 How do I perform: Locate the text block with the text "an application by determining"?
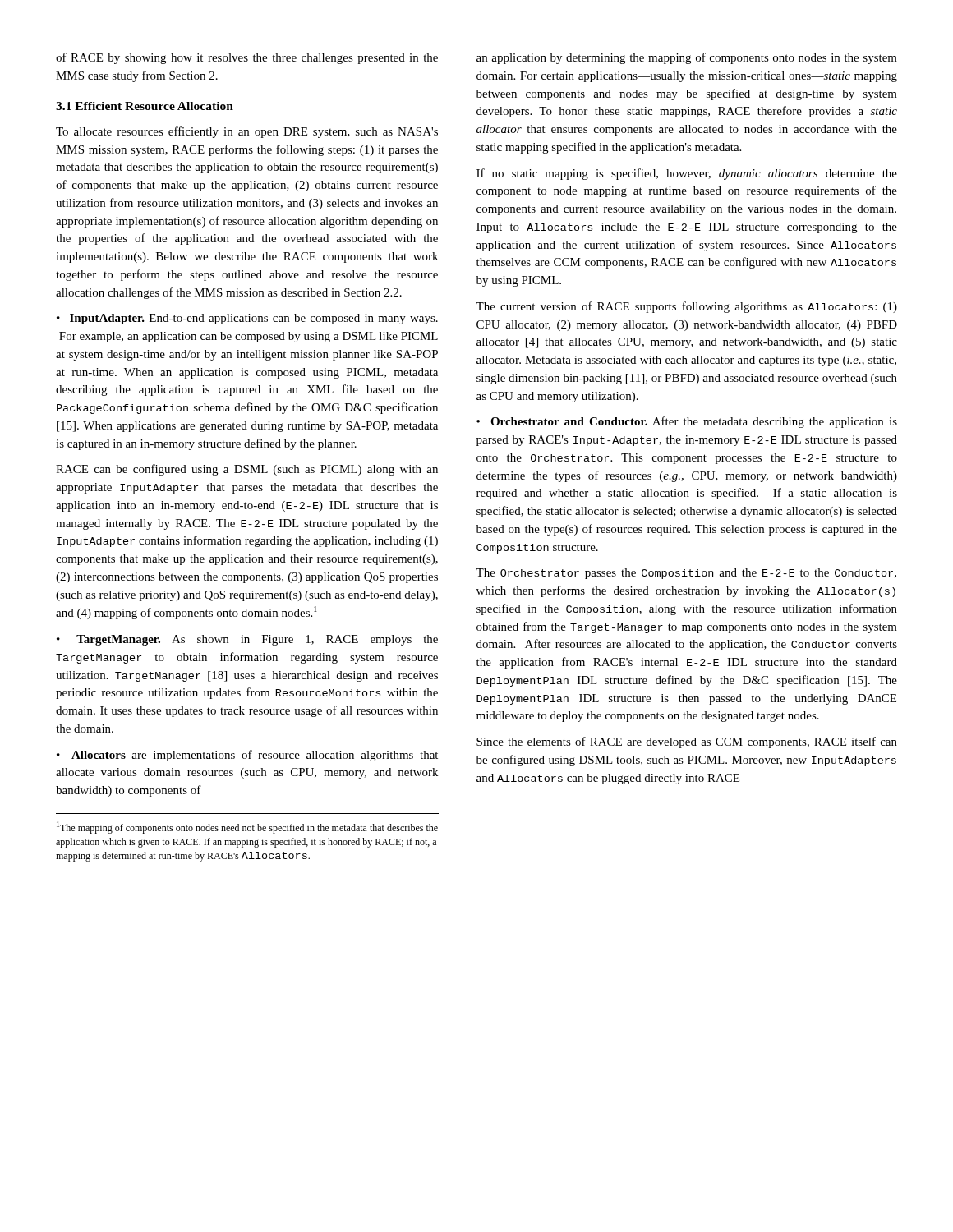(687, 103)
